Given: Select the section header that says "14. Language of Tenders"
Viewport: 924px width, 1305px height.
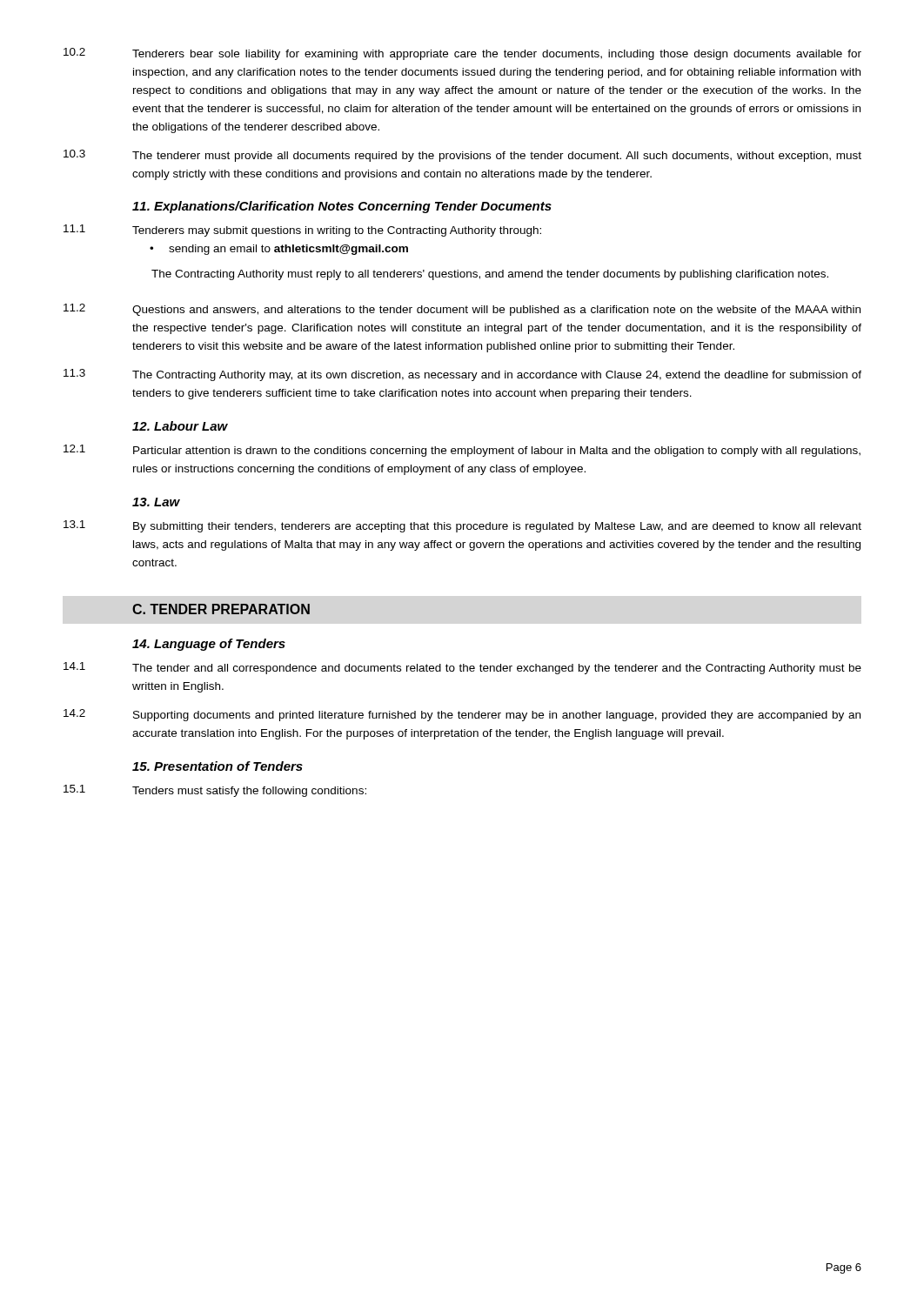Looking at the screenshot, I should click(209, 644).
